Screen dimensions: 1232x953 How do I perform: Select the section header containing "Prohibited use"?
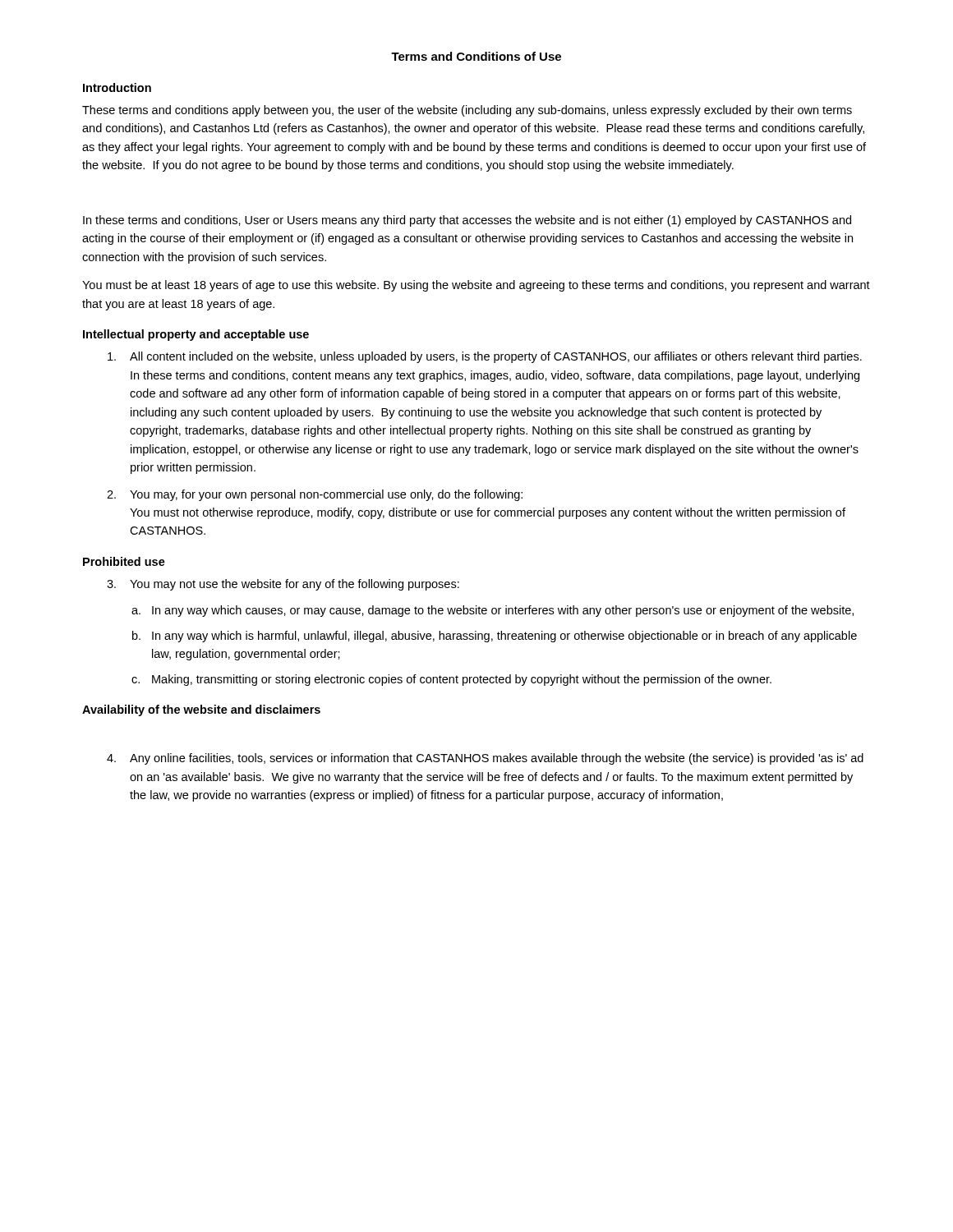tap(124, 562)
